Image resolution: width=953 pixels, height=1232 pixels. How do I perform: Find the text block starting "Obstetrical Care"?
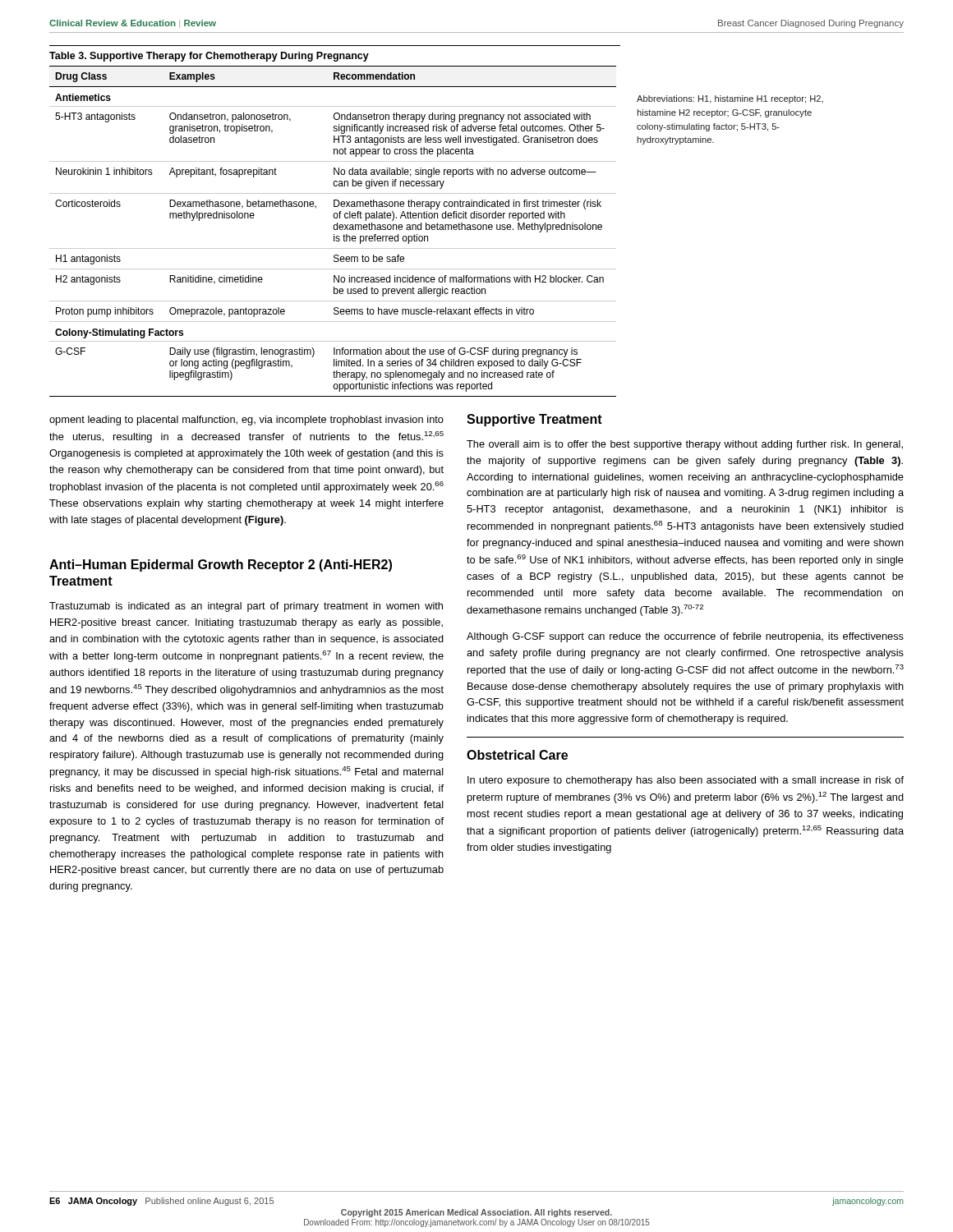click(x=517, y=755)
